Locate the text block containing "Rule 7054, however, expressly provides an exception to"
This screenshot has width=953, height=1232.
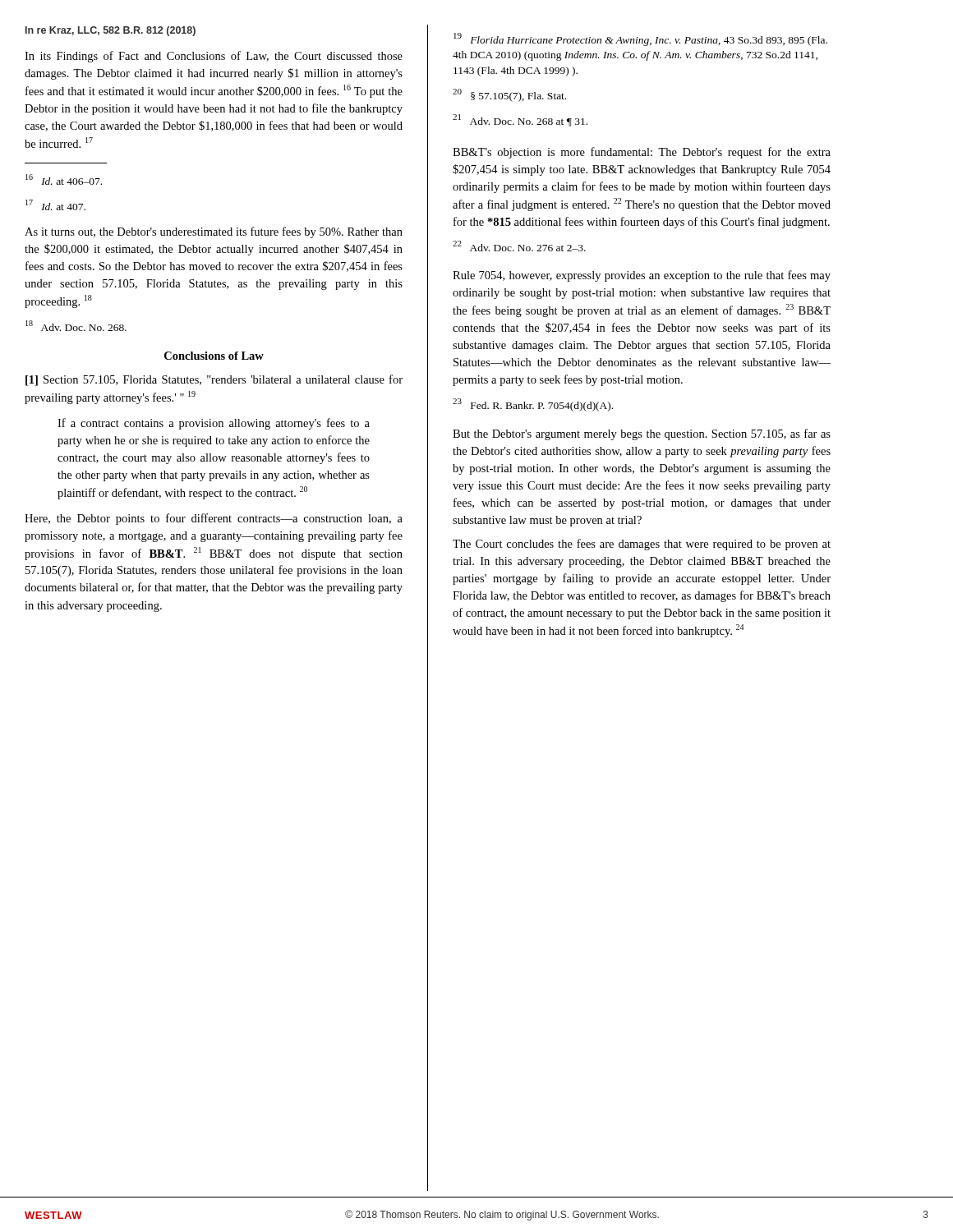tap(642, 328)
